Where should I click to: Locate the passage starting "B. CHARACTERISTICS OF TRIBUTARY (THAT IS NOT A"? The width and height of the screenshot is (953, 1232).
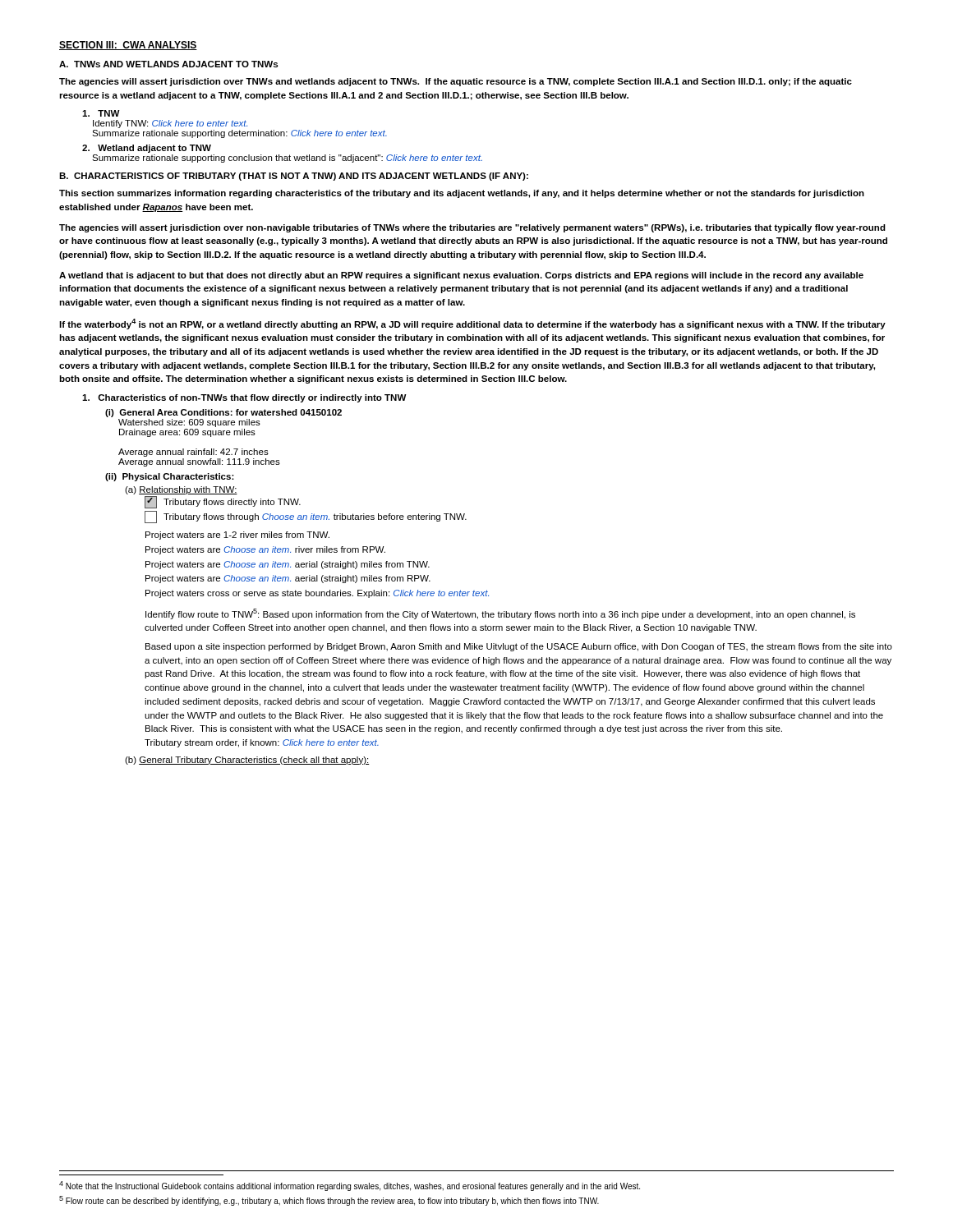pyautogui.click(x=294, y=176)
